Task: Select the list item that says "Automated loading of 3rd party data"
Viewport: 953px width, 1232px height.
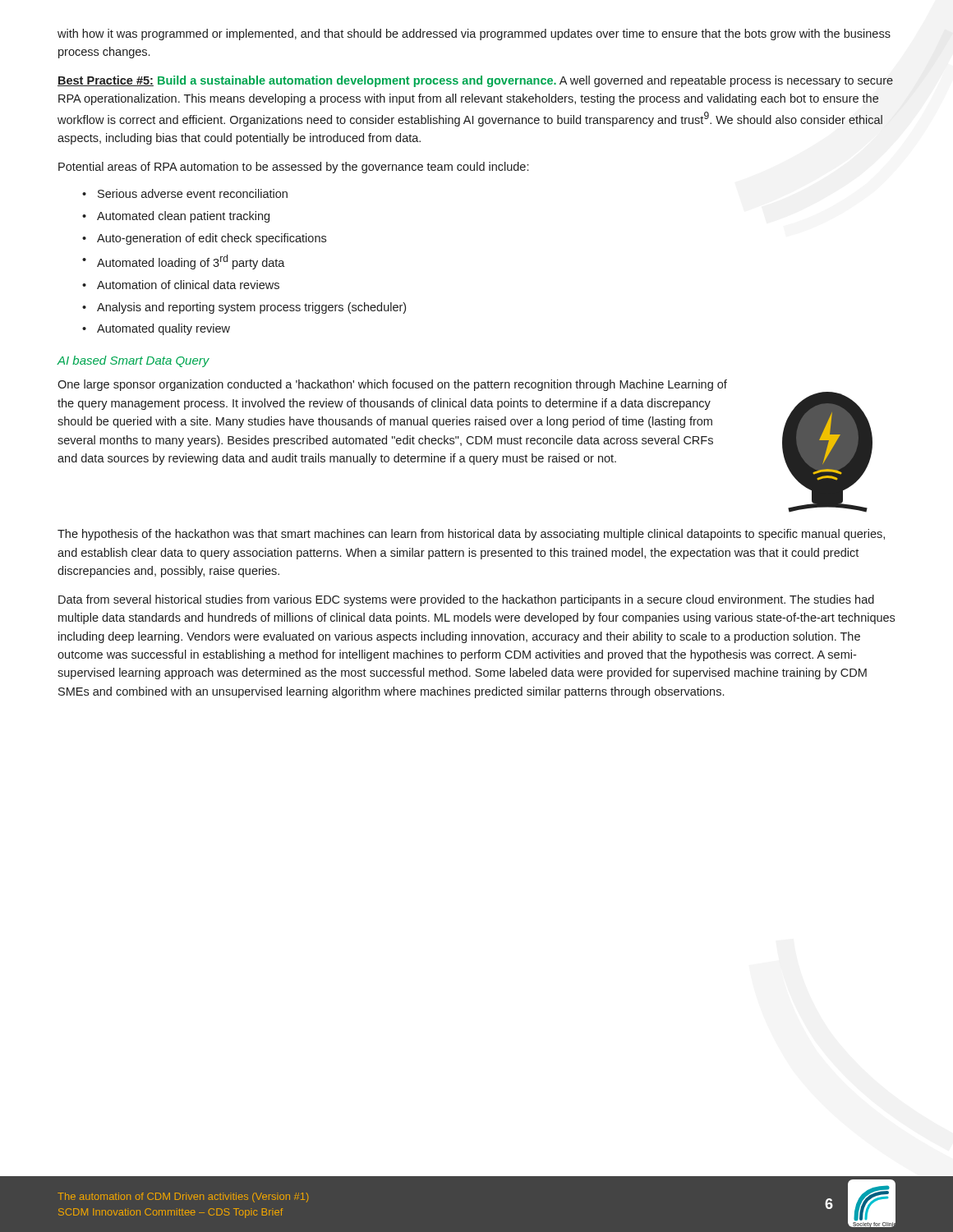Action: (191, 261)
